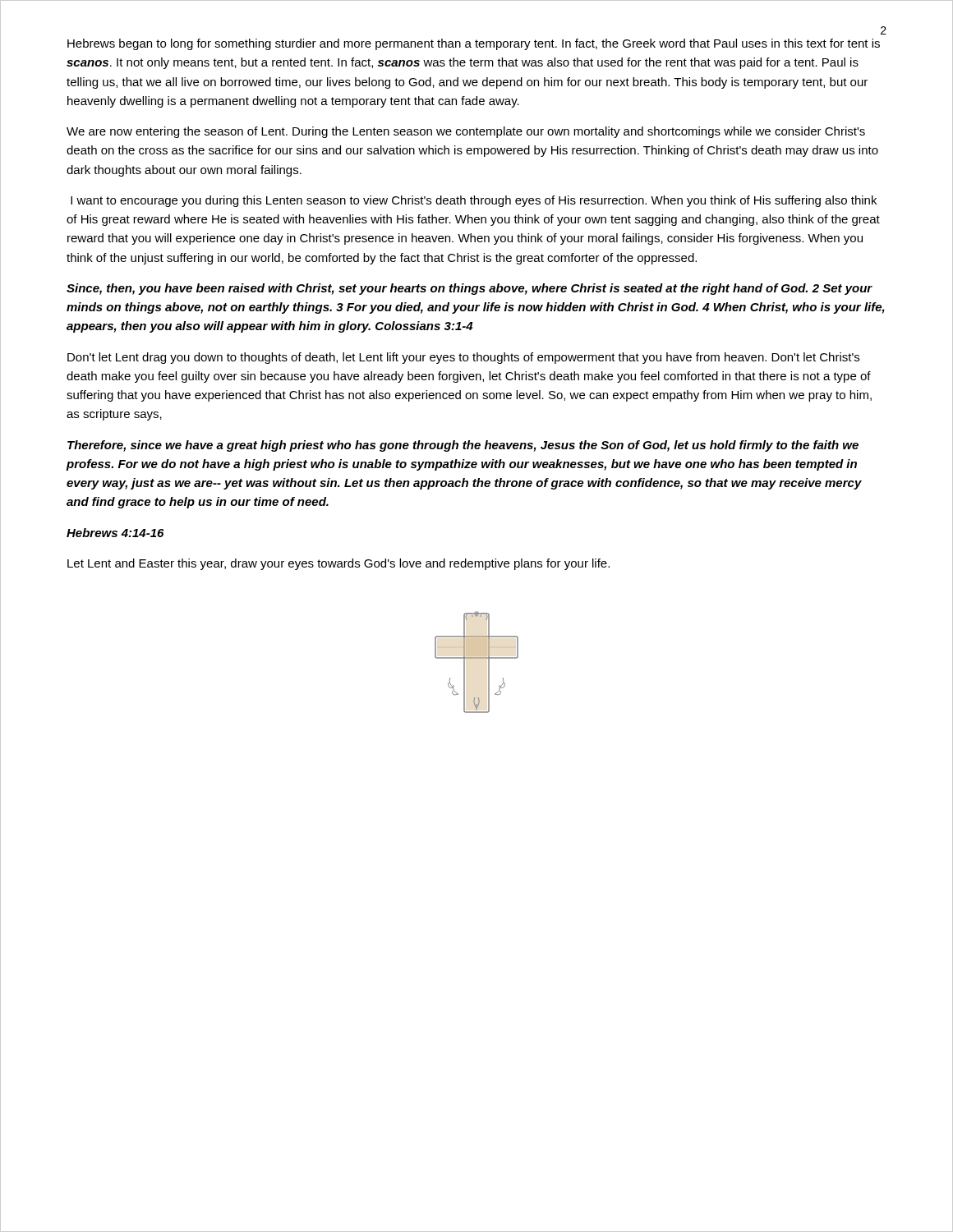Click on the text block with the text "Don't let Lent drag you down to thoughts"
Screen dimensions: 1232x953
point(470,385)
